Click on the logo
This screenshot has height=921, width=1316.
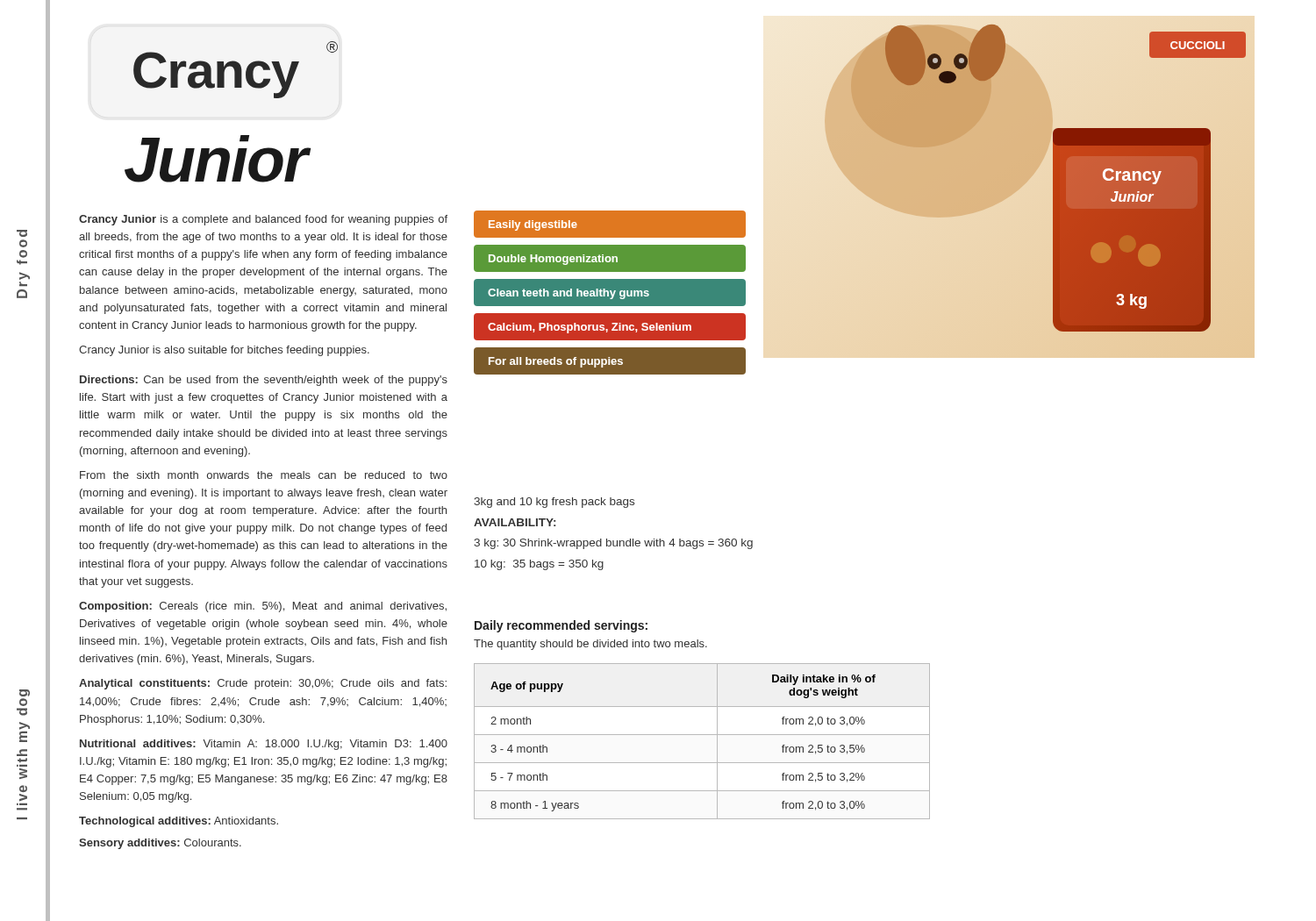(x=215, y=109)
